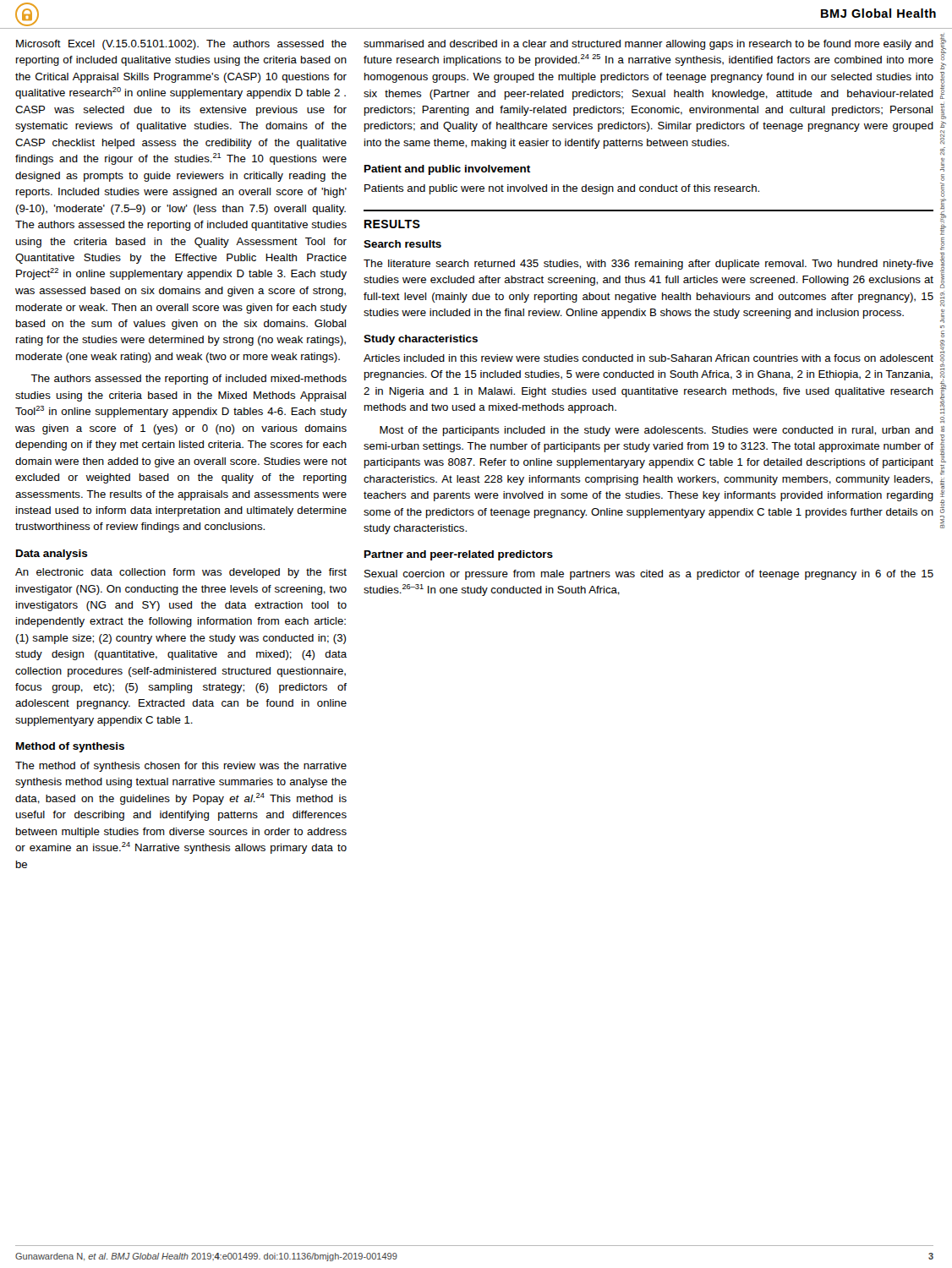The width and height of the screenshot is (952, 1268).
Task: Click the passage that begins "summarised and described in"
Action: point(649,93)
